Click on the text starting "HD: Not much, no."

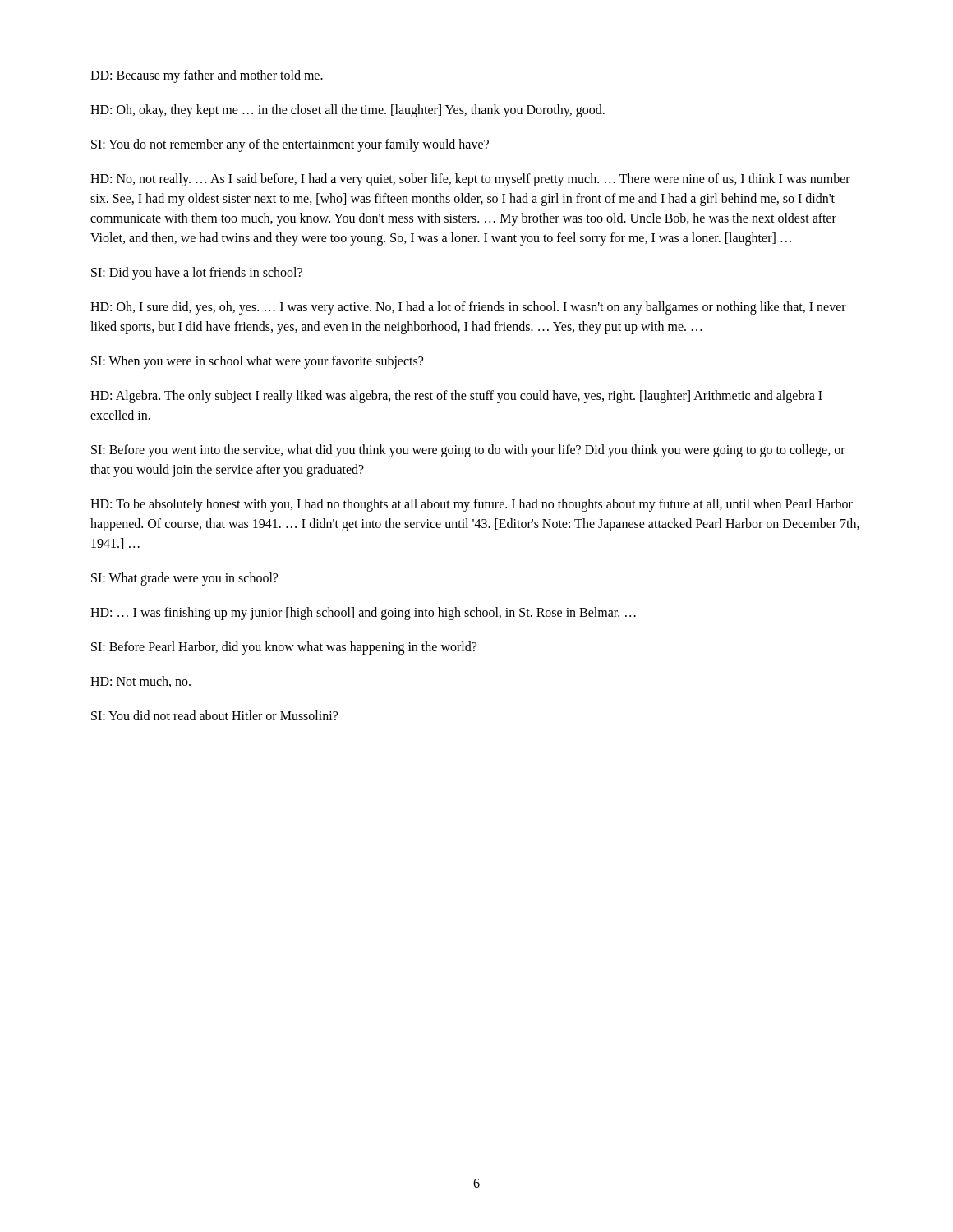point(141,681)
